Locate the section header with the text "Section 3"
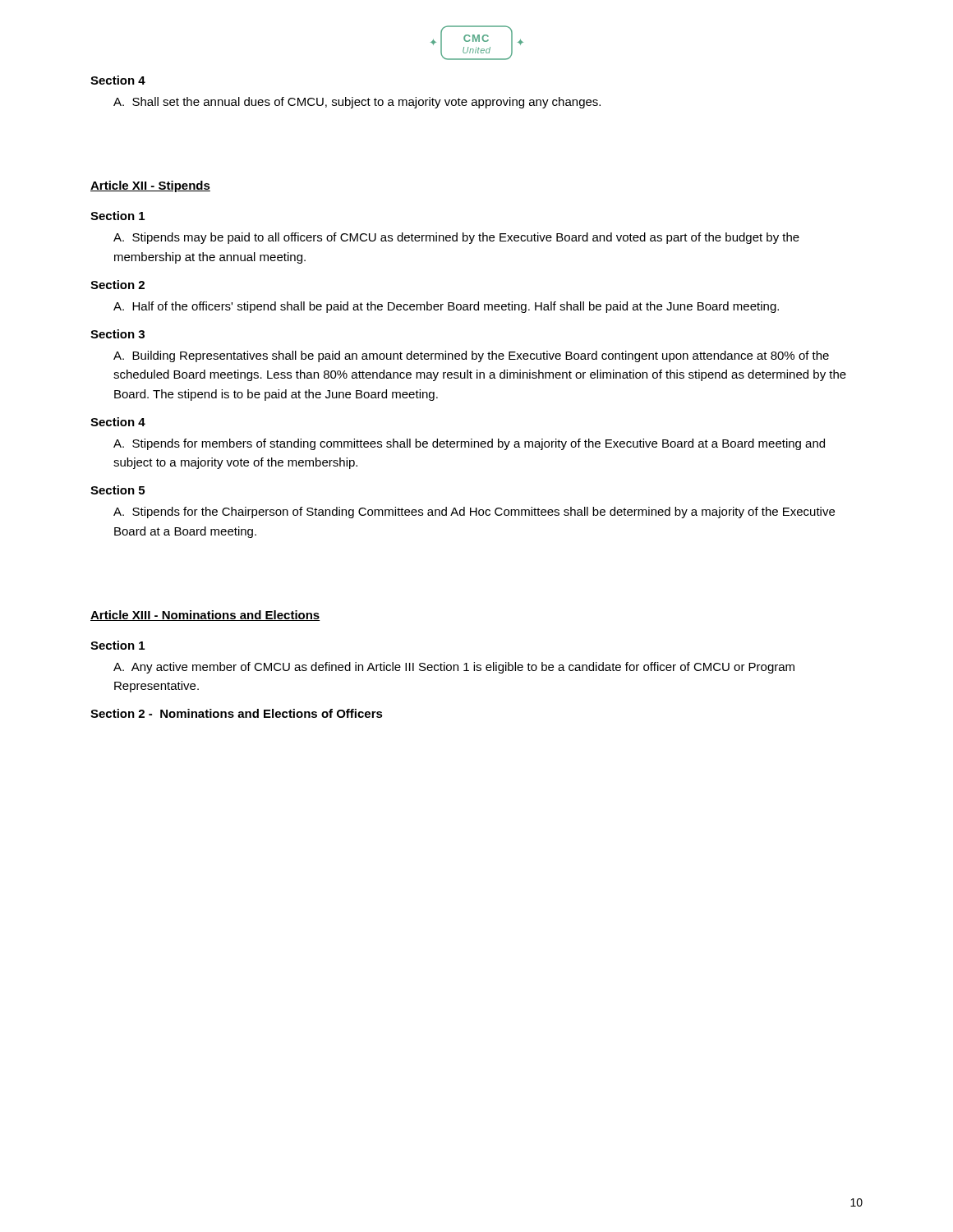Screen dimensions: 1232x953 click(118, 334)
